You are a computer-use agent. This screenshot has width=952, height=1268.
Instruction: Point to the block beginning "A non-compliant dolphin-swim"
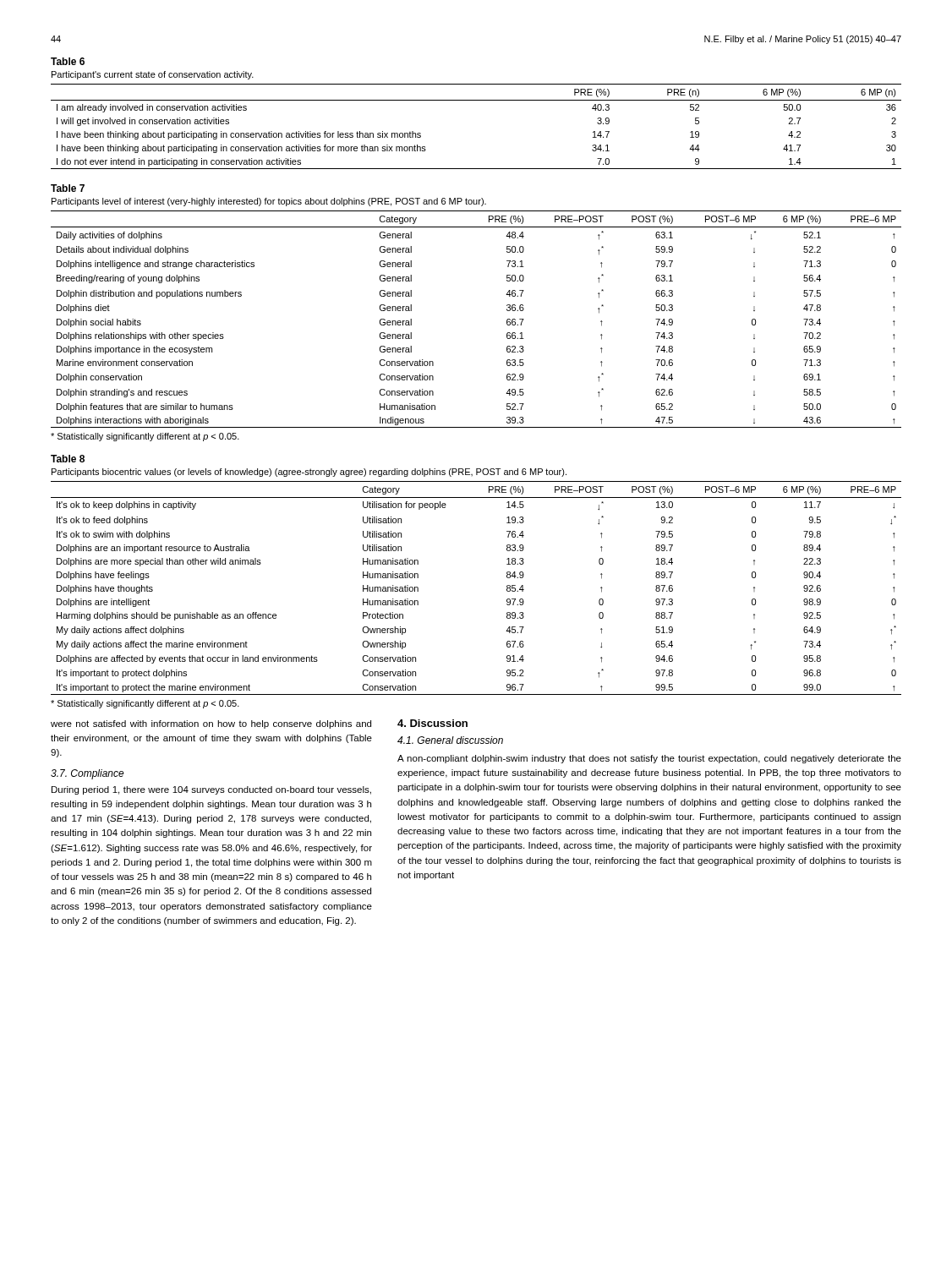(649, 816)
